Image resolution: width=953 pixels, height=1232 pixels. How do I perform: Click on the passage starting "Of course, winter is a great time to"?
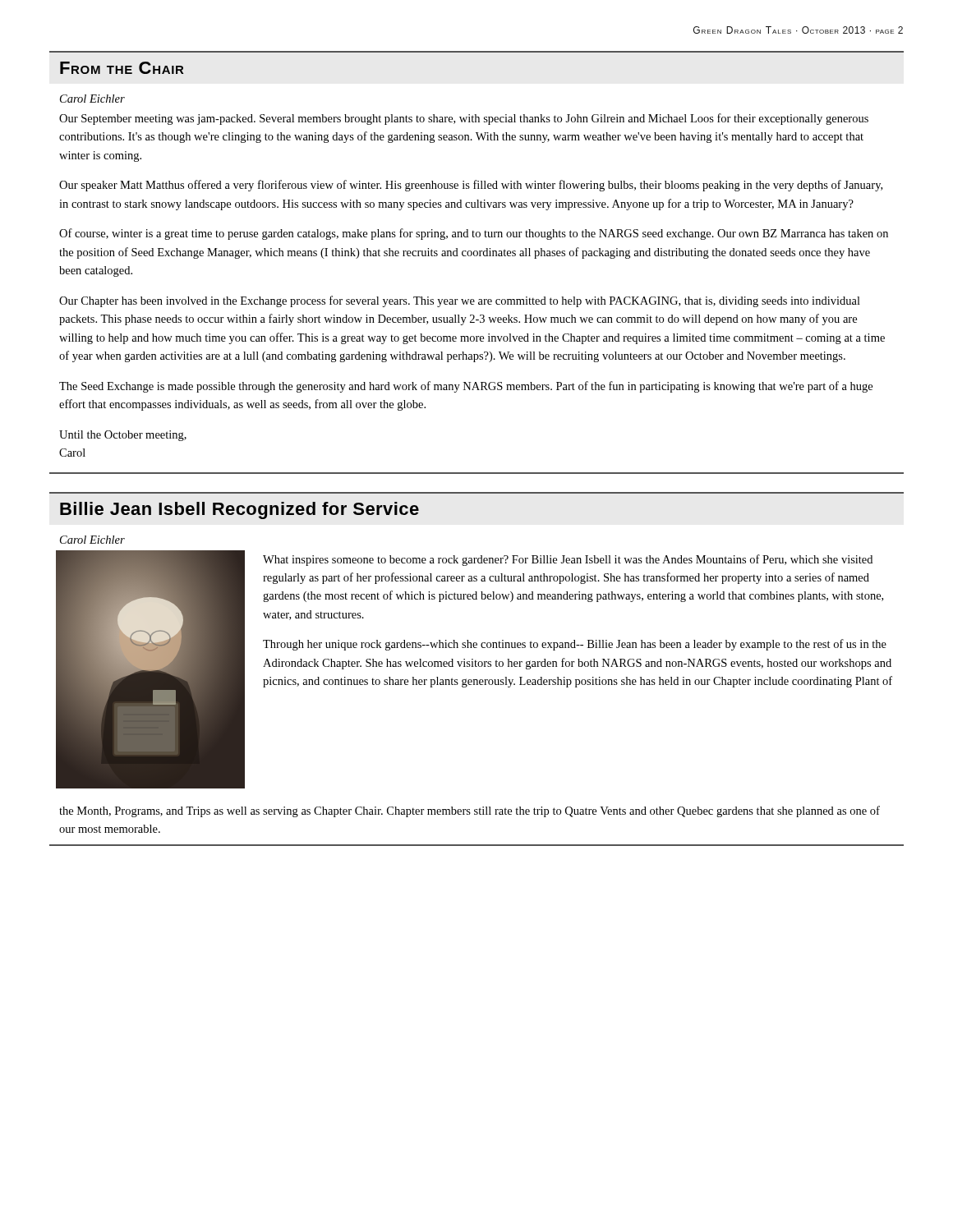click(474, 252)
